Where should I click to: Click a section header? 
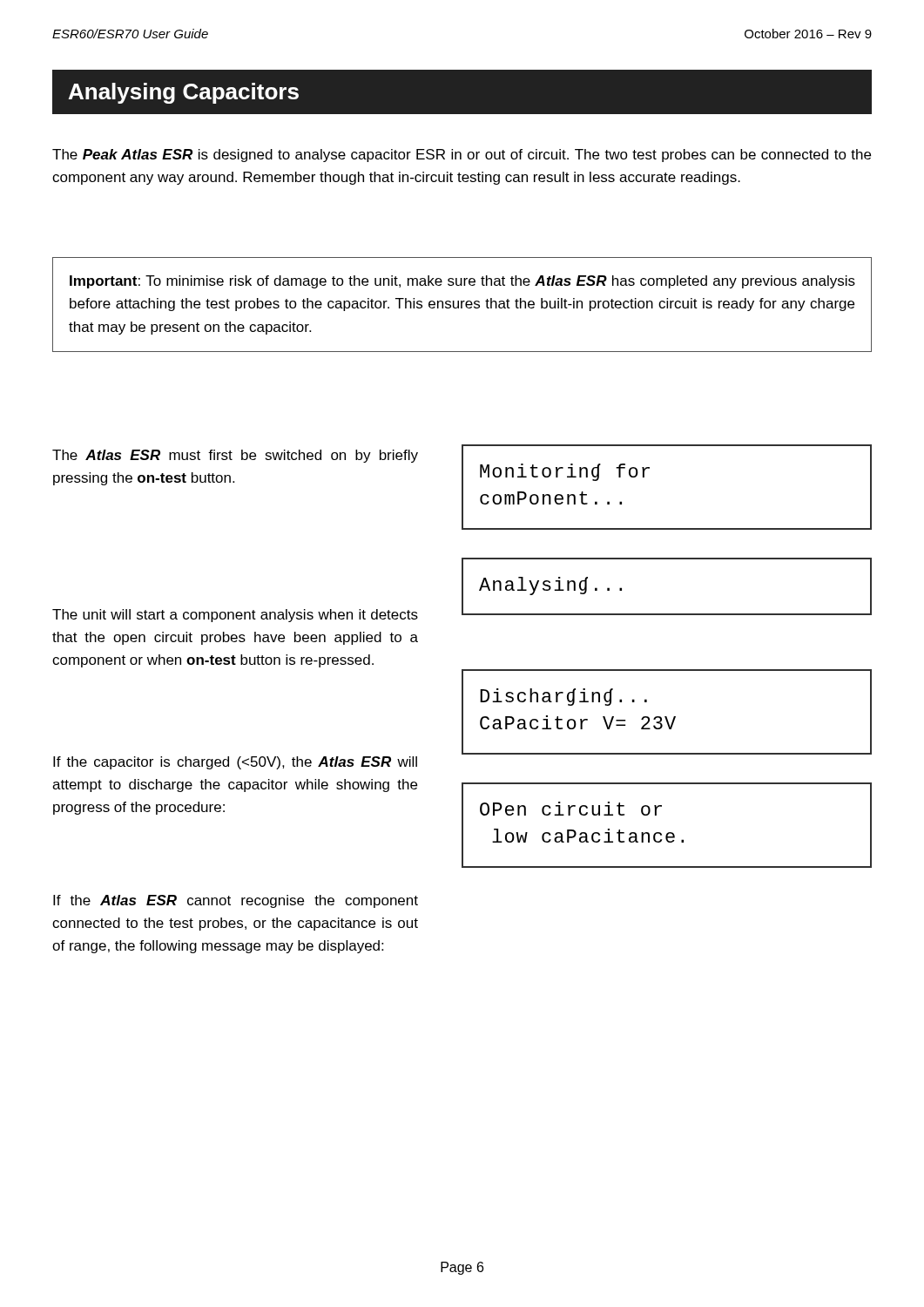pyautogui.click(x=462, y=92)
